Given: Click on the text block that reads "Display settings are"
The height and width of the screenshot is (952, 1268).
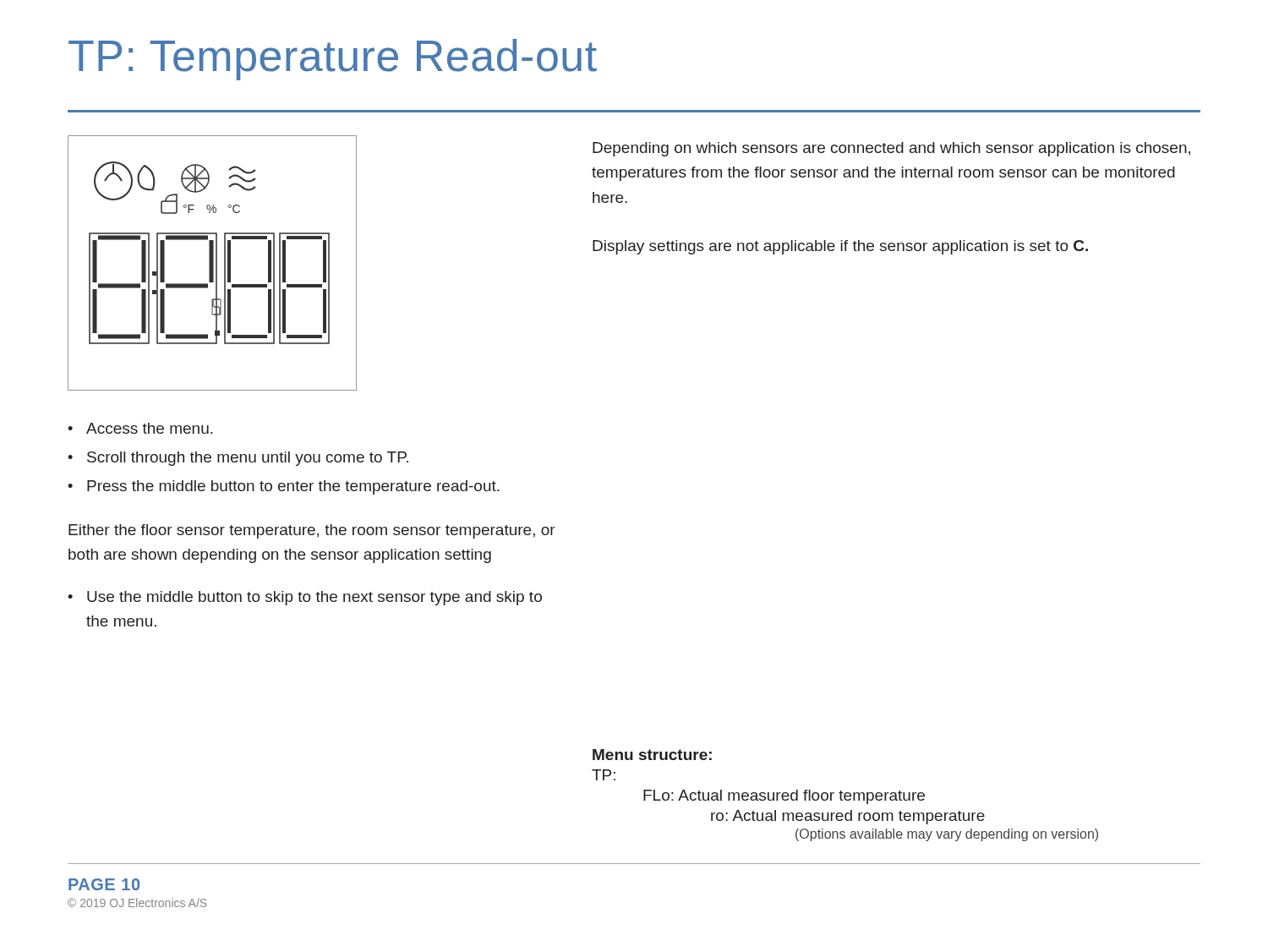Looking at the screenshot, I should pyautogui.click(x=840, y=246).
